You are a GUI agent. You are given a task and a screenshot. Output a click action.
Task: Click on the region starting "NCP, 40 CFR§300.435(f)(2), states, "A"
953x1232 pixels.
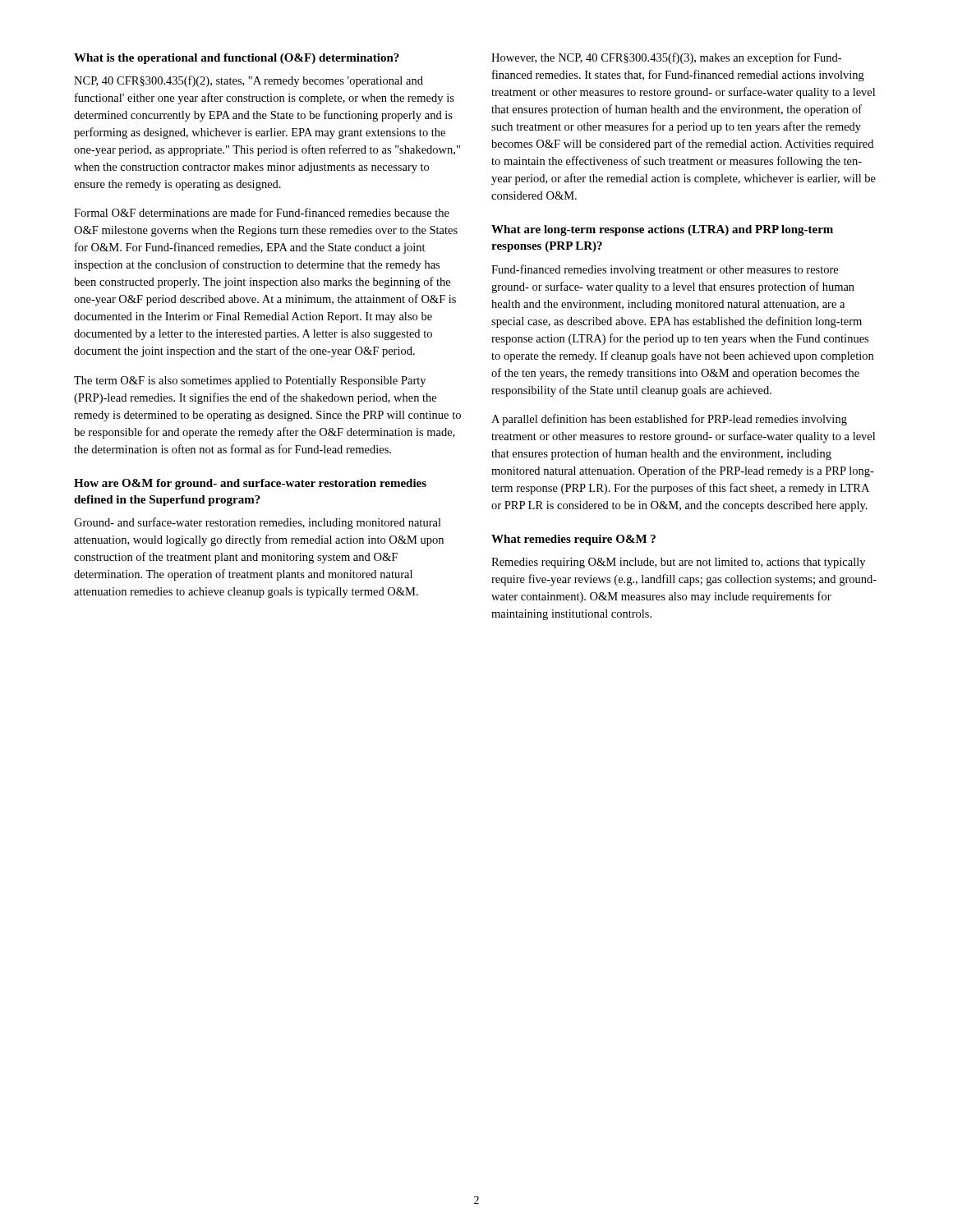[x=267, y=133]
